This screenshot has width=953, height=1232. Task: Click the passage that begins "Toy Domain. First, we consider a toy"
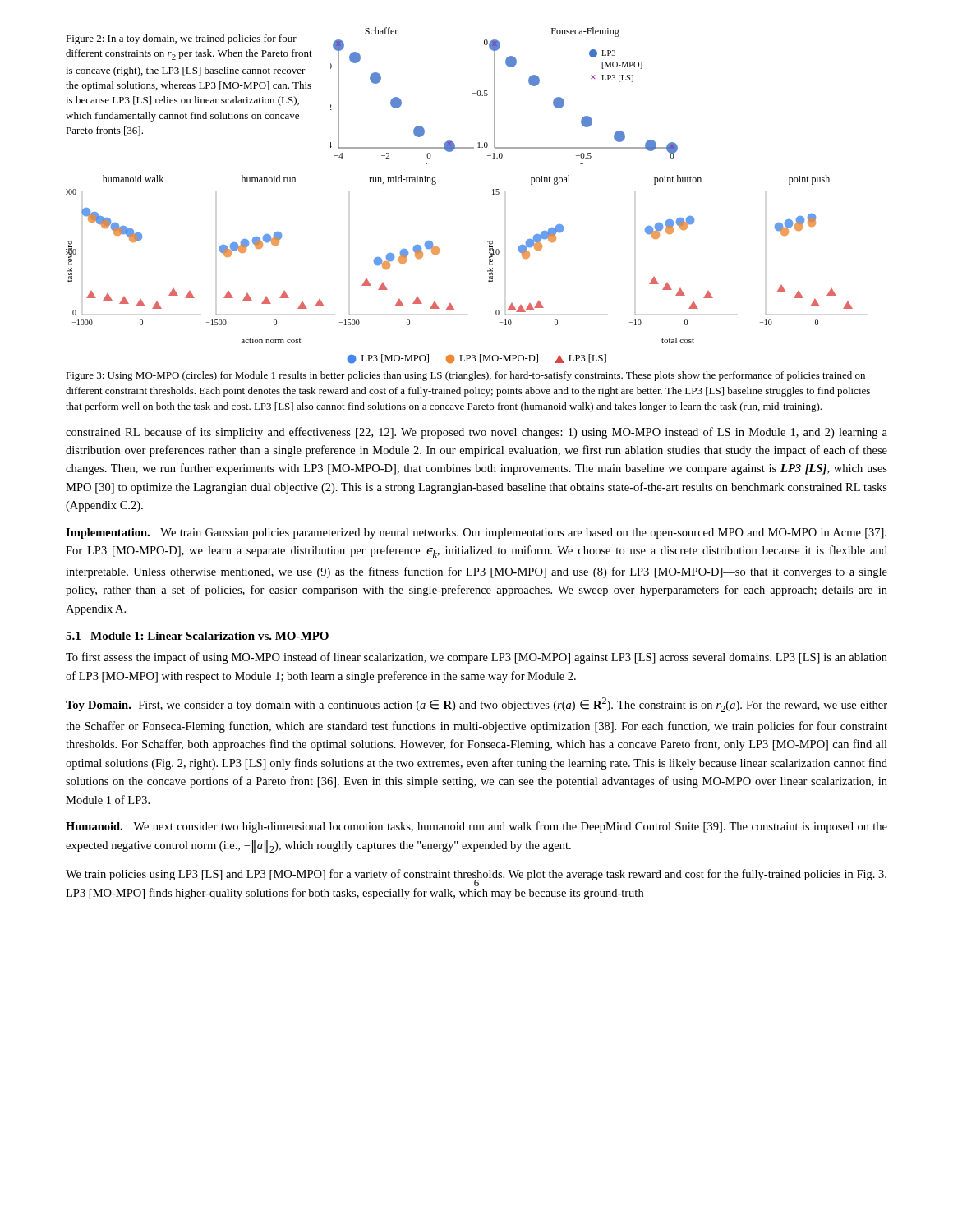tap(476, 751)
